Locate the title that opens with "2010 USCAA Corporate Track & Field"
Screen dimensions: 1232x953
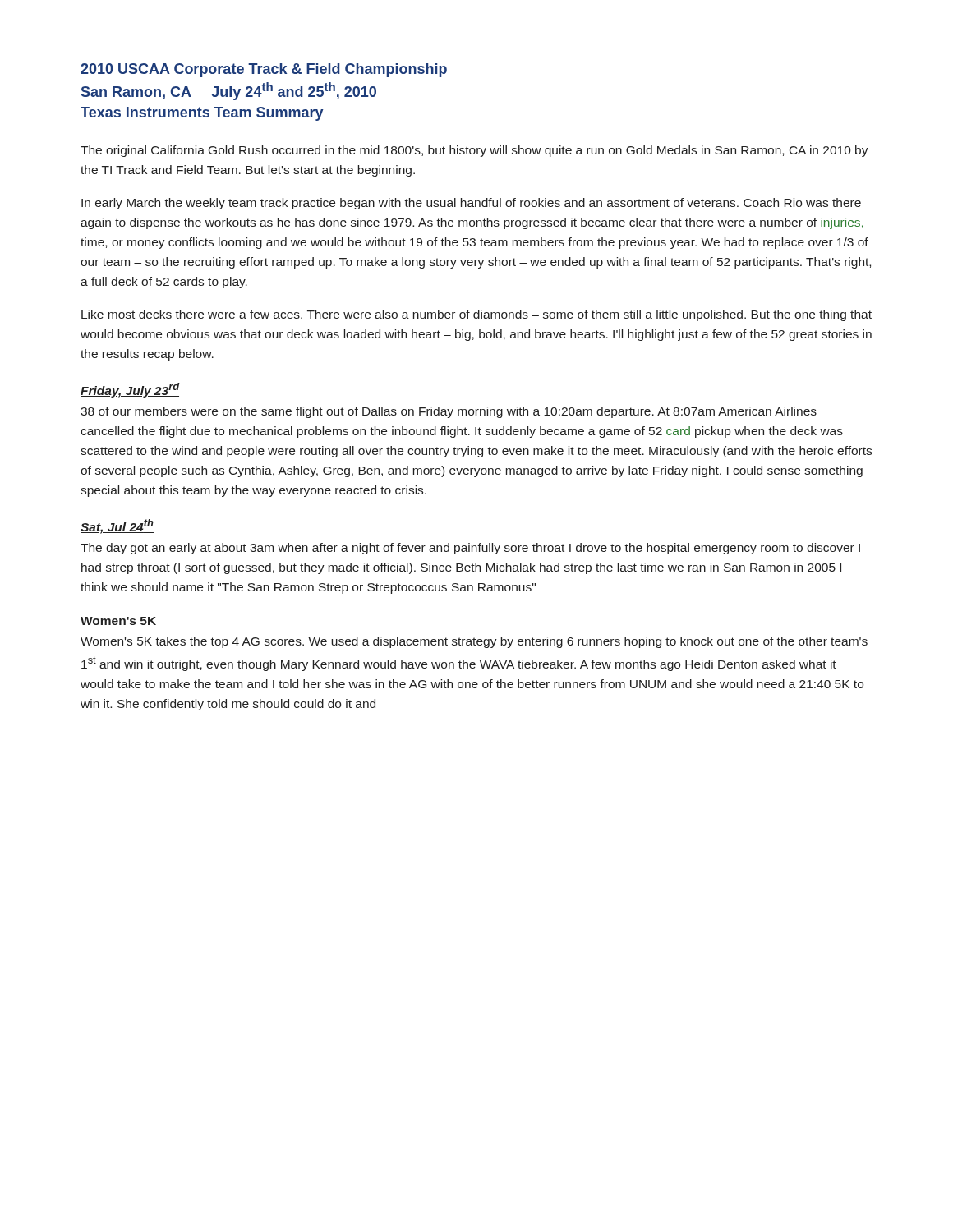pos(264,70)
